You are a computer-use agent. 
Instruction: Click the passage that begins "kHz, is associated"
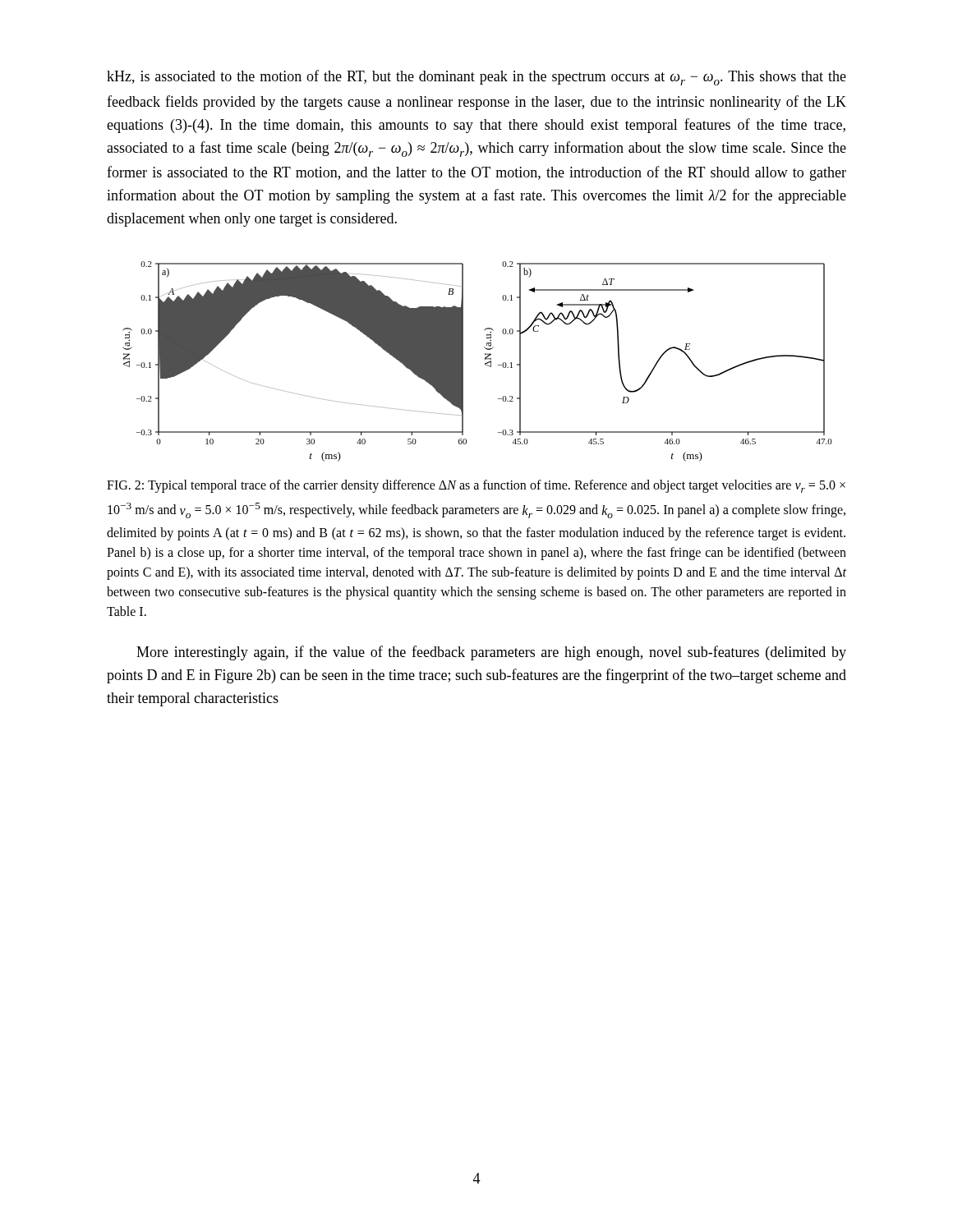tap(476, 148)
